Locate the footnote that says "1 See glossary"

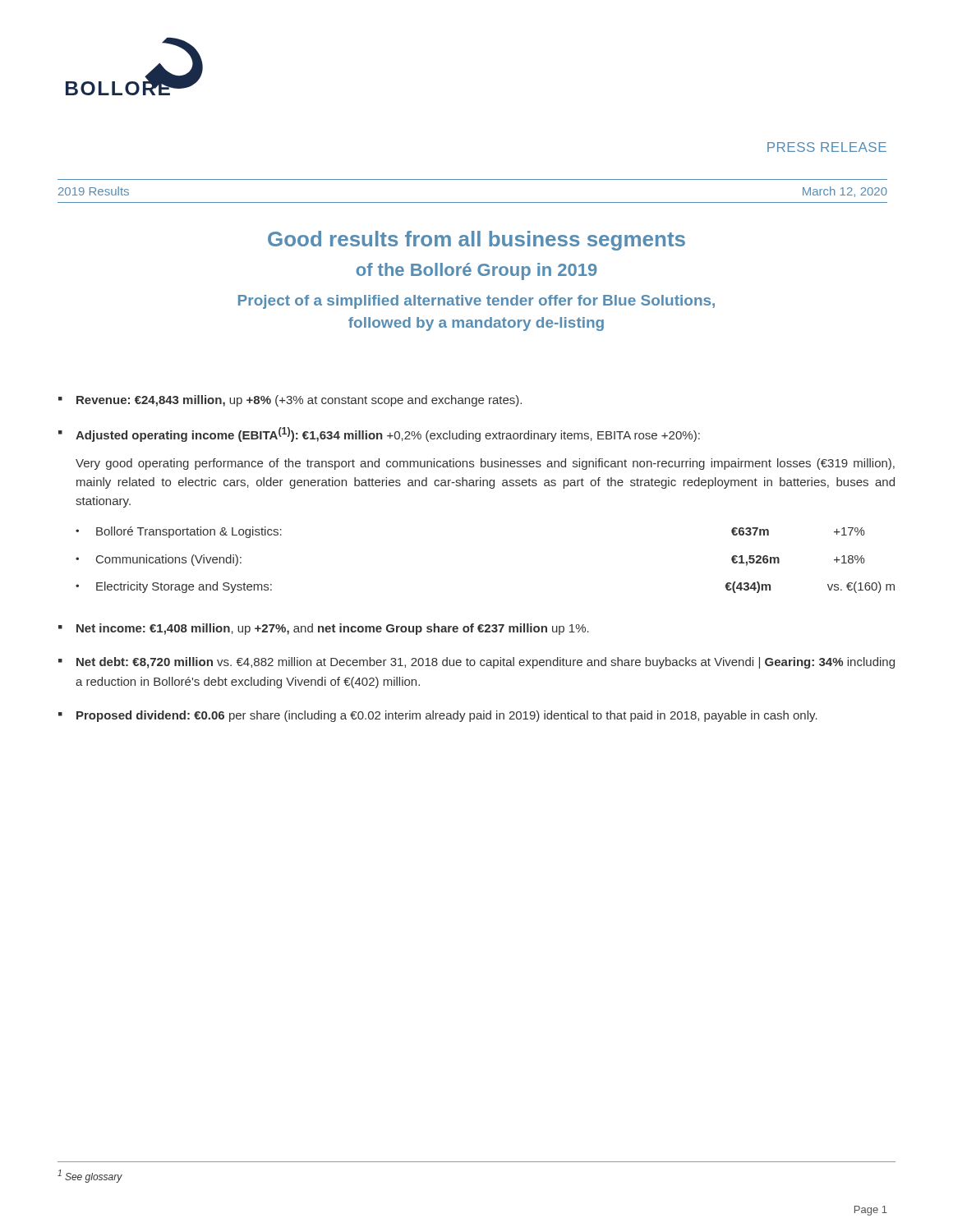click(90, 1176)
